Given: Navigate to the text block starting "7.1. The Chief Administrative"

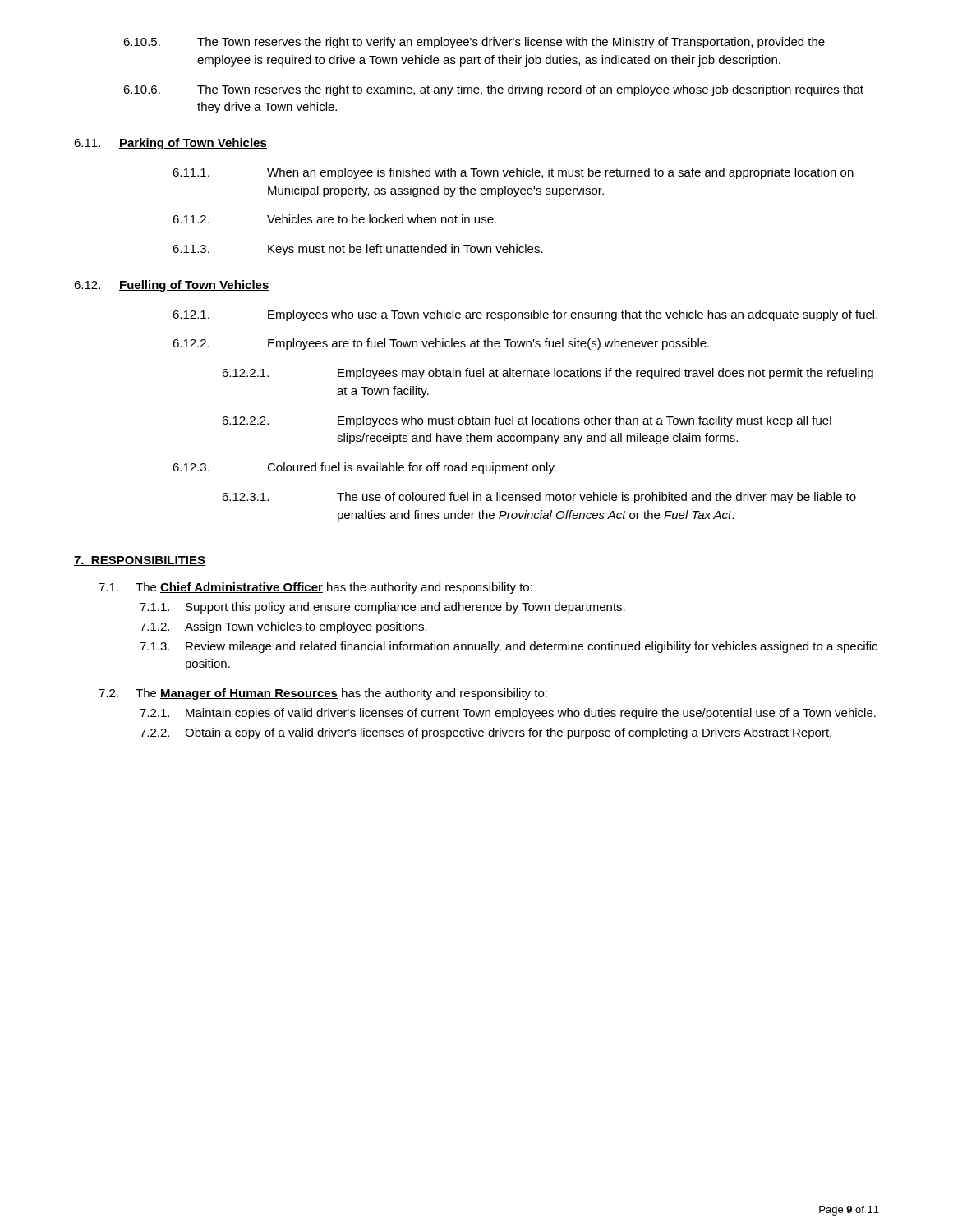Looking at the screenshot, I should [489, 587].
